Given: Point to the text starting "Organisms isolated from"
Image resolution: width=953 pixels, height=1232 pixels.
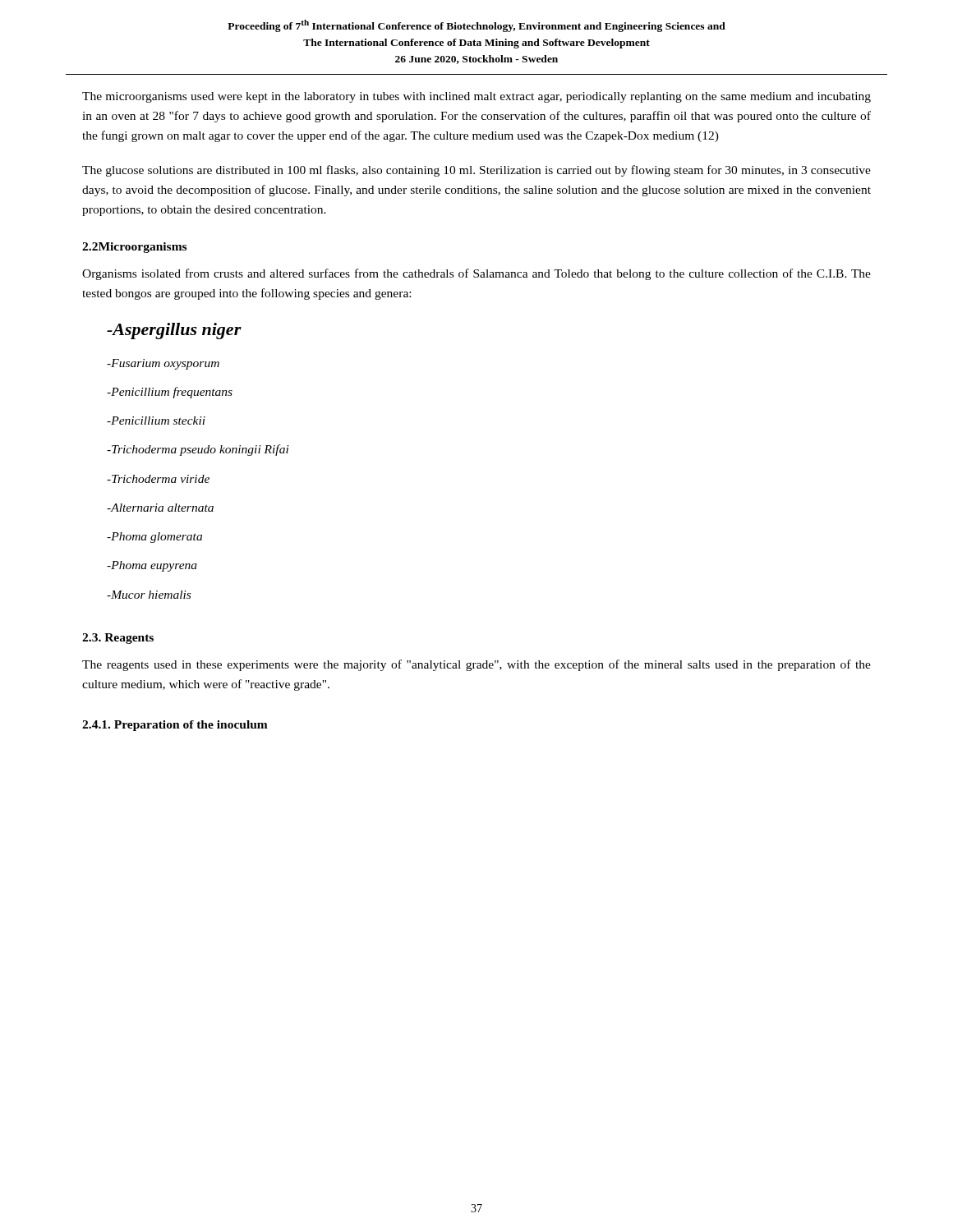Looking at the screenshot, I should click(x=476, y=283).
